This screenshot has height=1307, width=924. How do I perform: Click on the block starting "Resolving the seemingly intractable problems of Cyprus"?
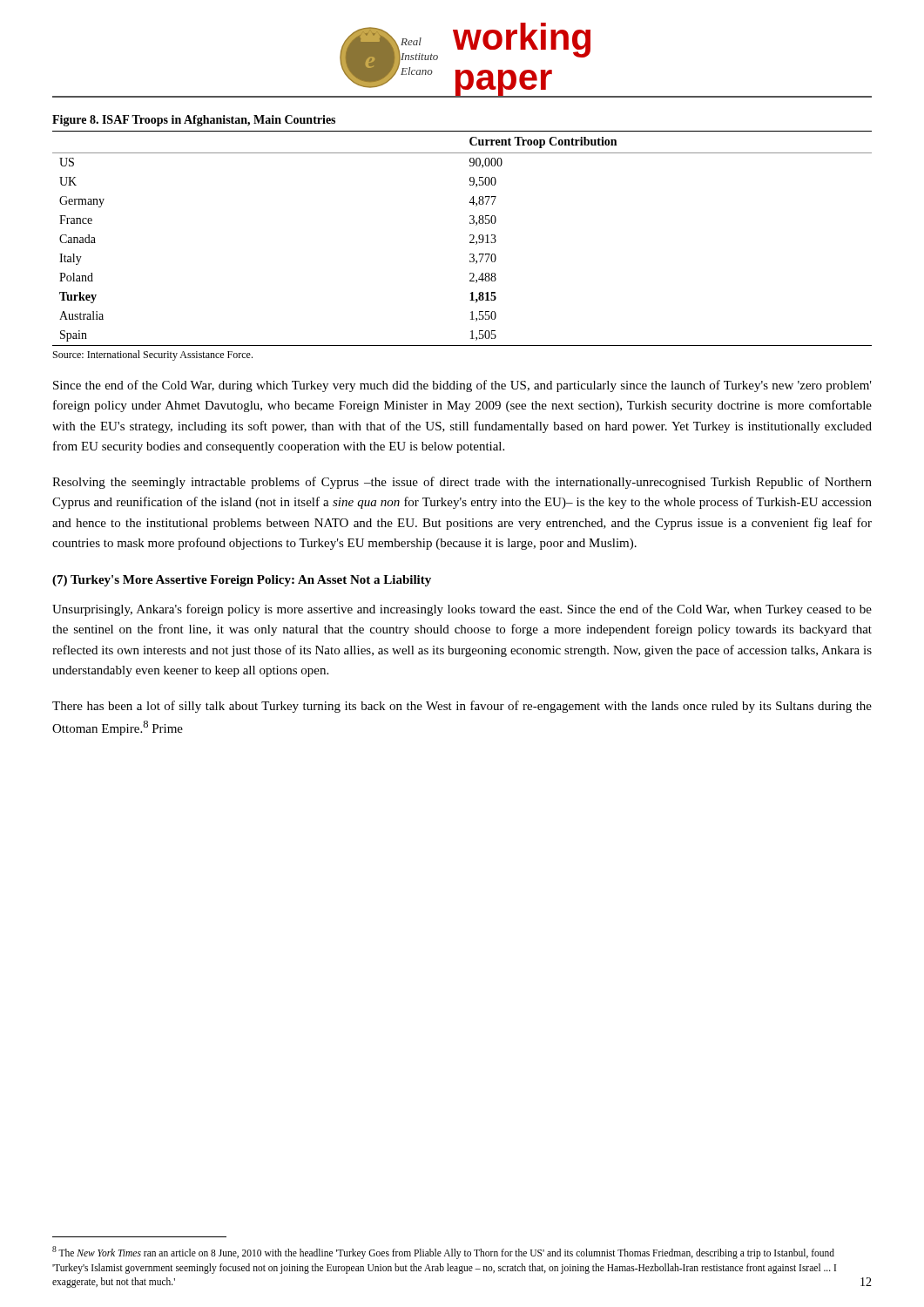[x=462, y=512]
